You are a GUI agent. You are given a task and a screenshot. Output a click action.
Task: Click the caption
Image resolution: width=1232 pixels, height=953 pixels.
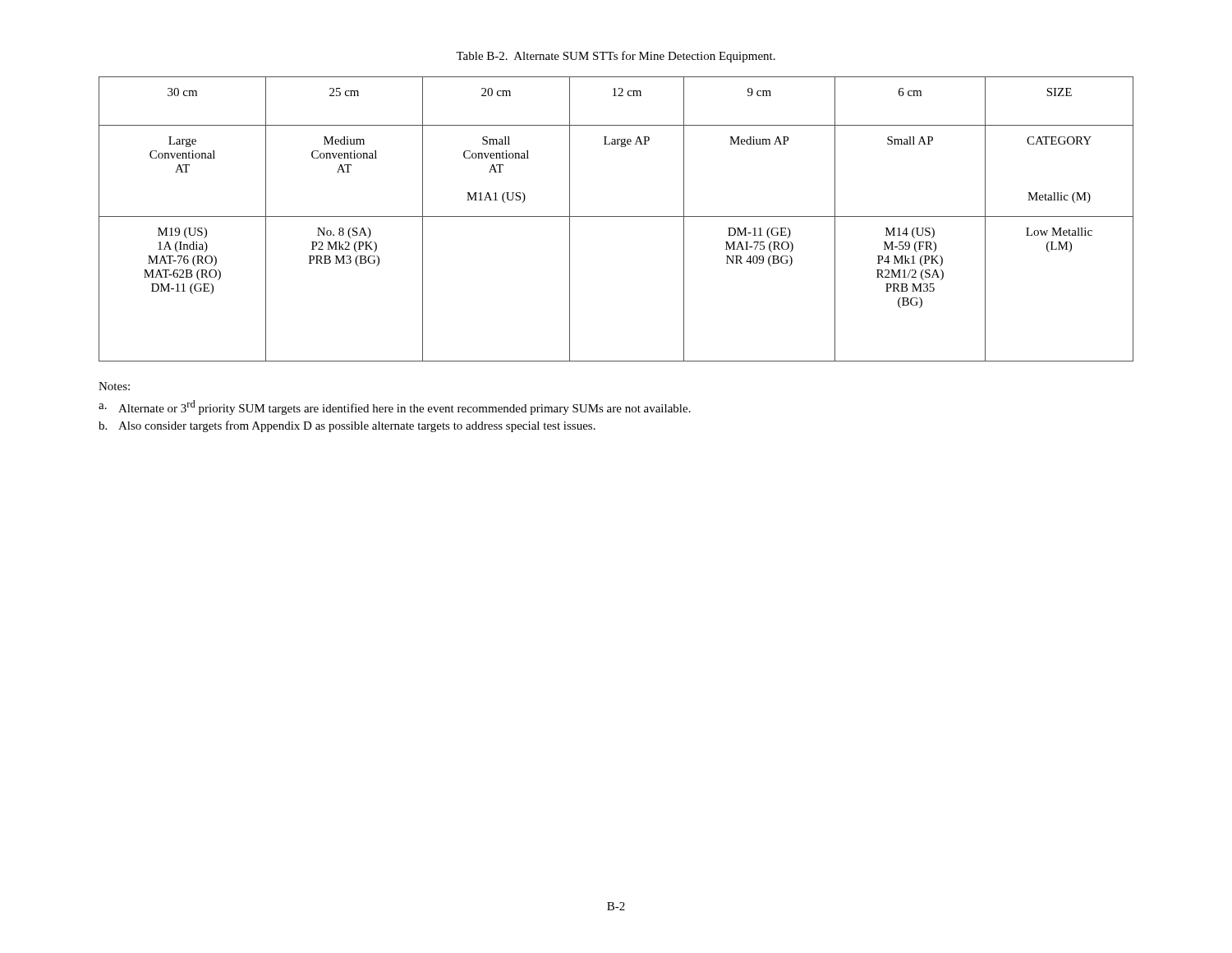pos(616,56)
